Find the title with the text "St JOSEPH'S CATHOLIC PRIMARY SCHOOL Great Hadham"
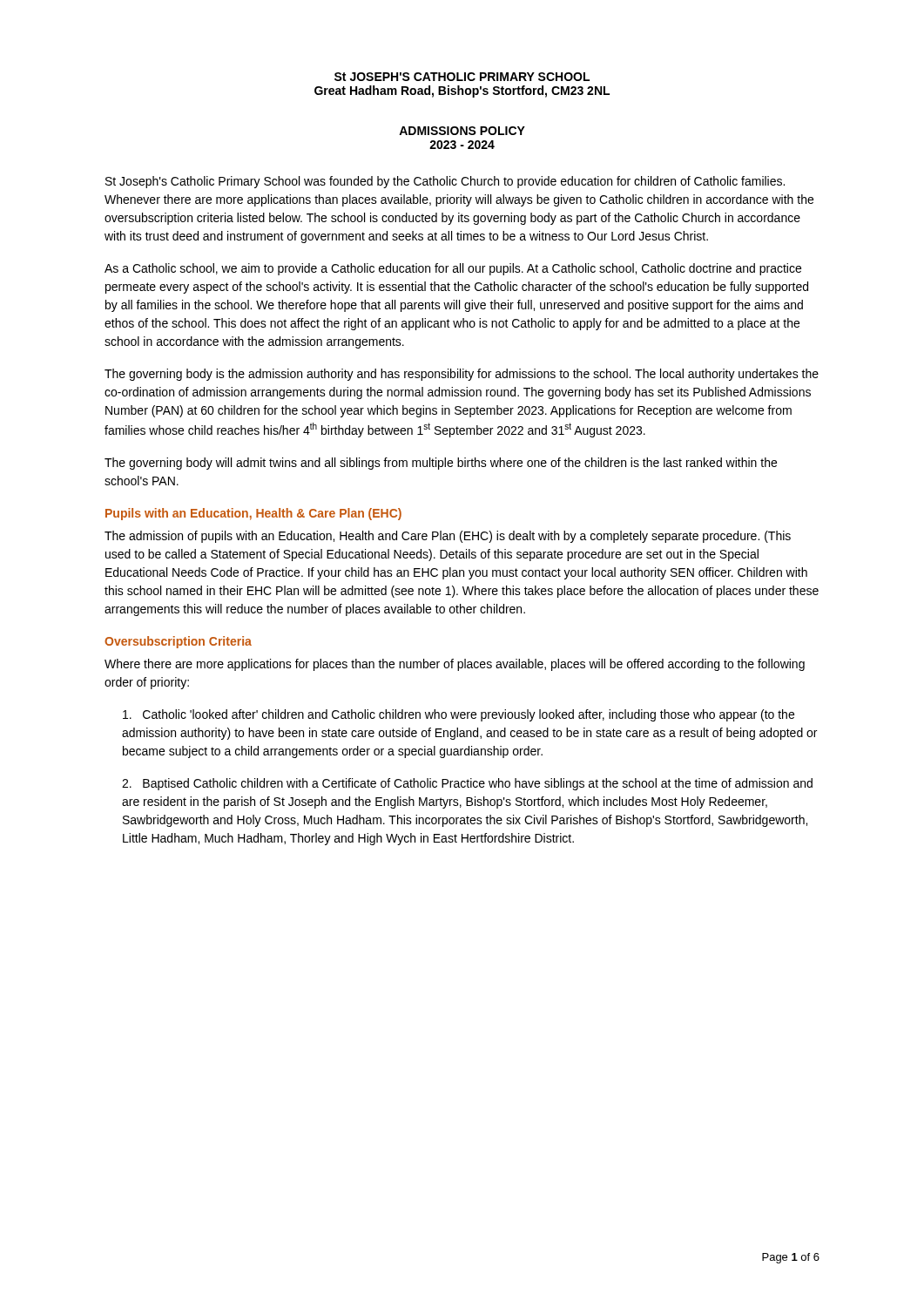Viewport: 924px width, 1307px height. (462, 84)
